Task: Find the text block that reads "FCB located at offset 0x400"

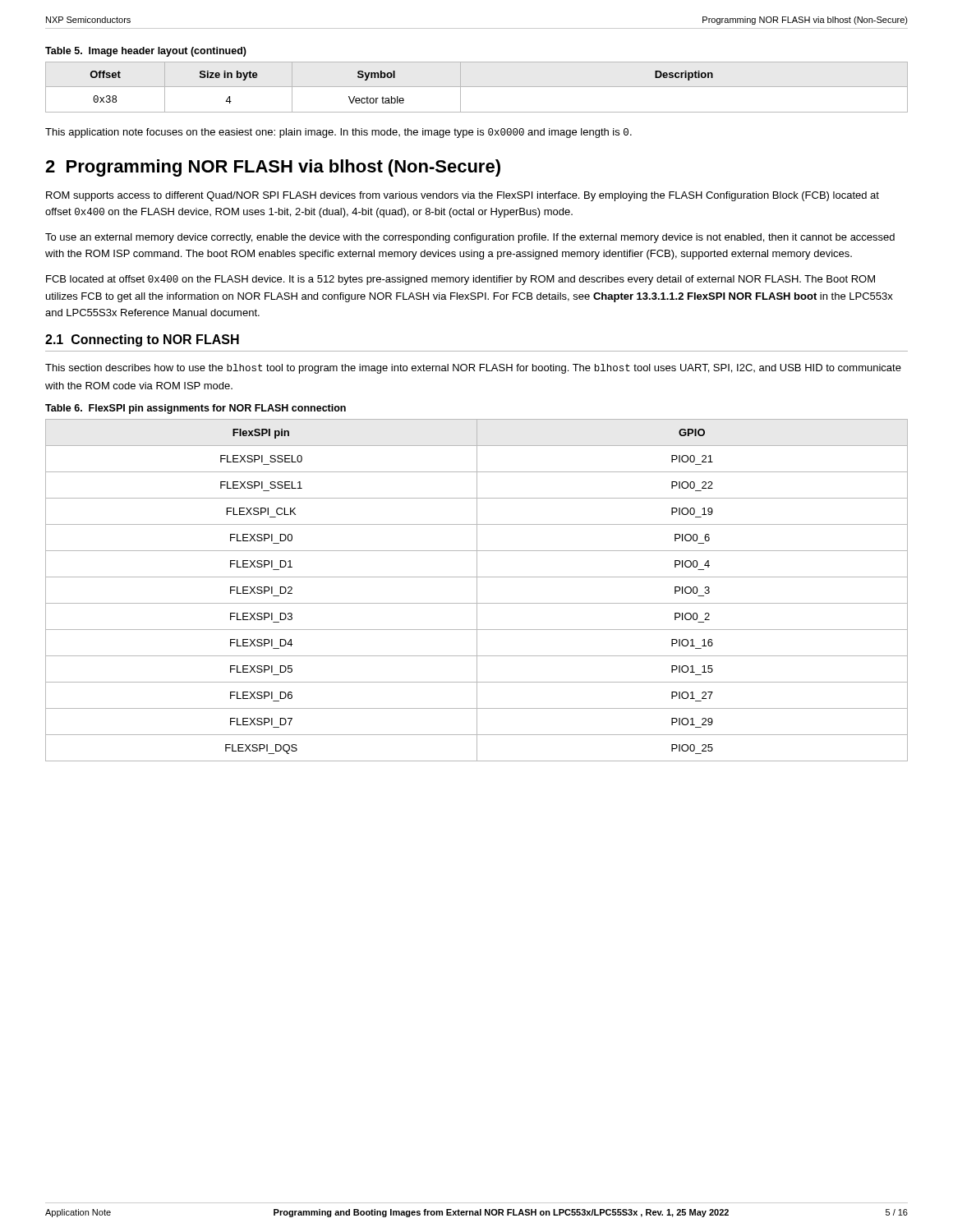Action: pyautogui.click(x=469, y=295)
